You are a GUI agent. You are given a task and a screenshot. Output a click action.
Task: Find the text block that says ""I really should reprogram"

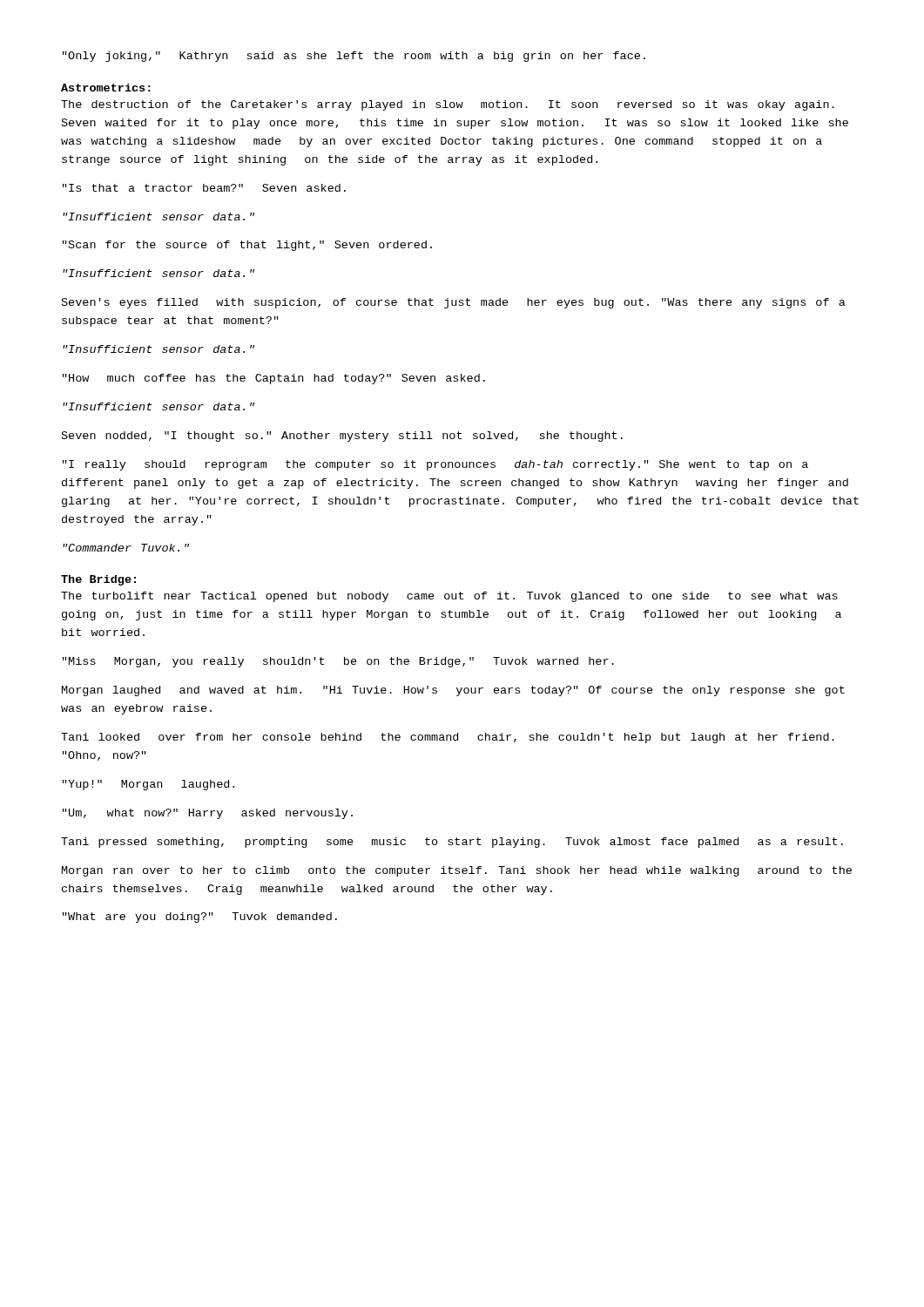click(x=462, y=492)
